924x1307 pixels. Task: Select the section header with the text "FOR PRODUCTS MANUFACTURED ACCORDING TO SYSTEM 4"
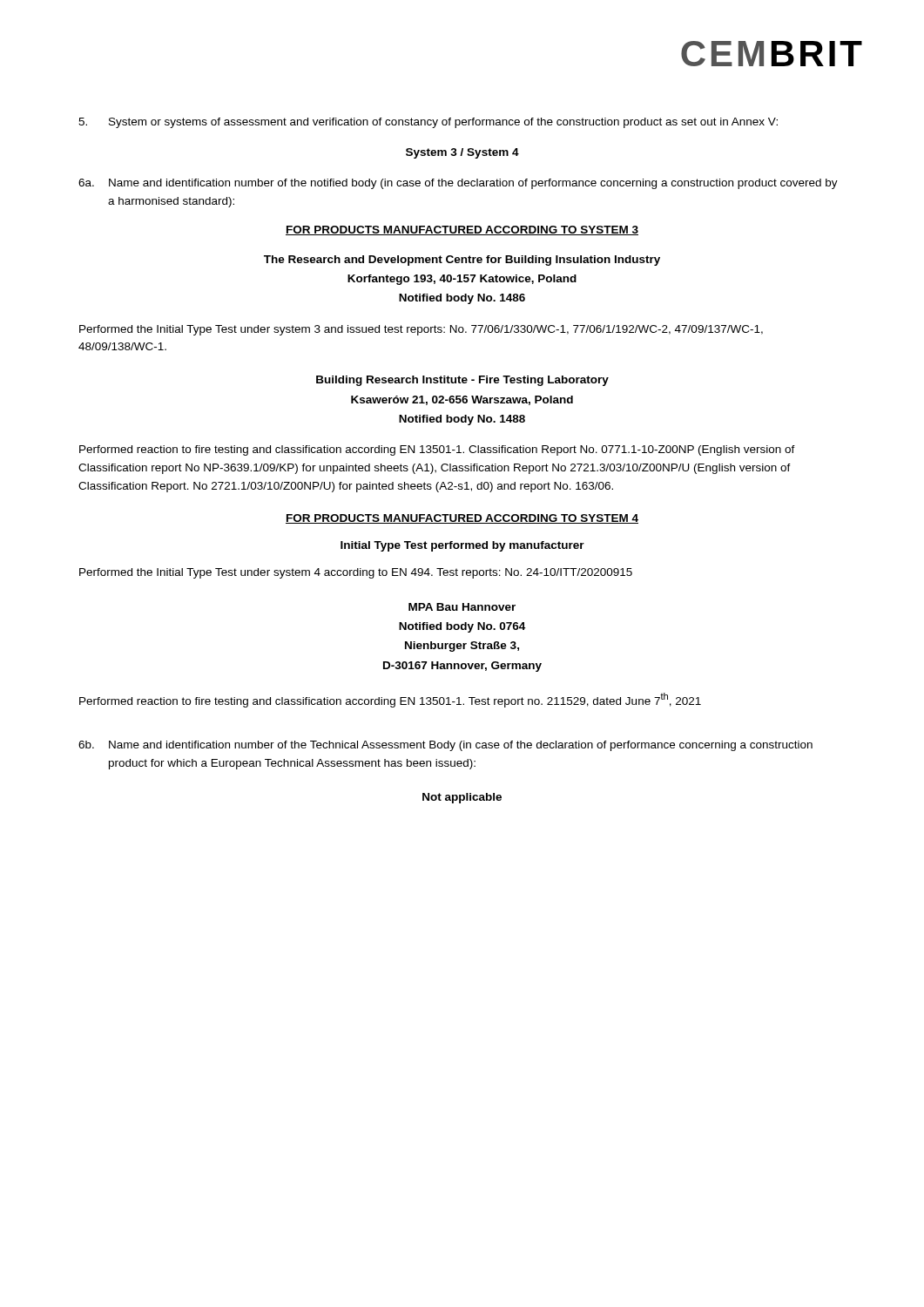click(x=462, y=518)
